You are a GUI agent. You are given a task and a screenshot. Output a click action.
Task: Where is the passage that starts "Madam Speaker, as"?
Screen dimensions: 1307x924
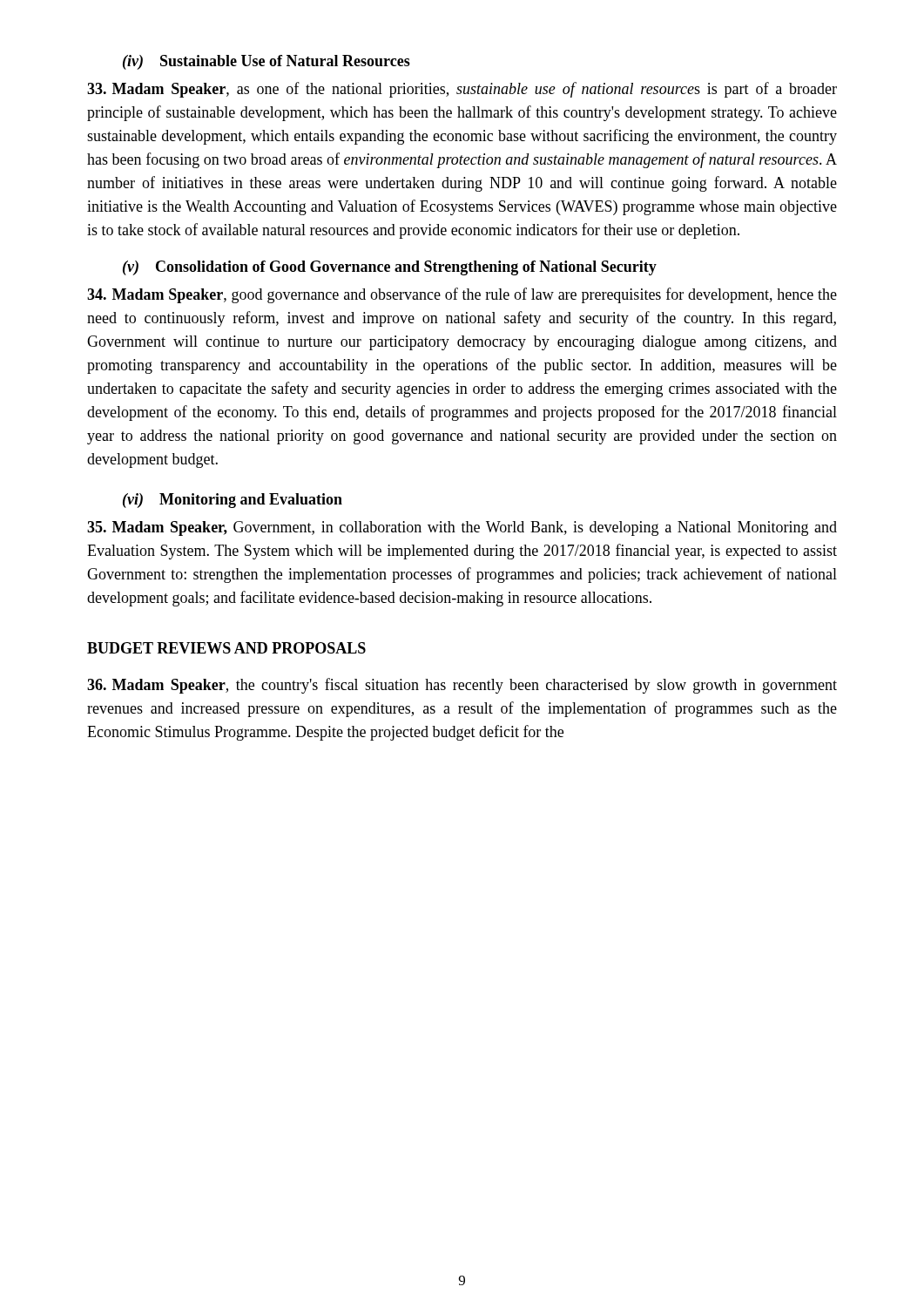tap(462, 160)
